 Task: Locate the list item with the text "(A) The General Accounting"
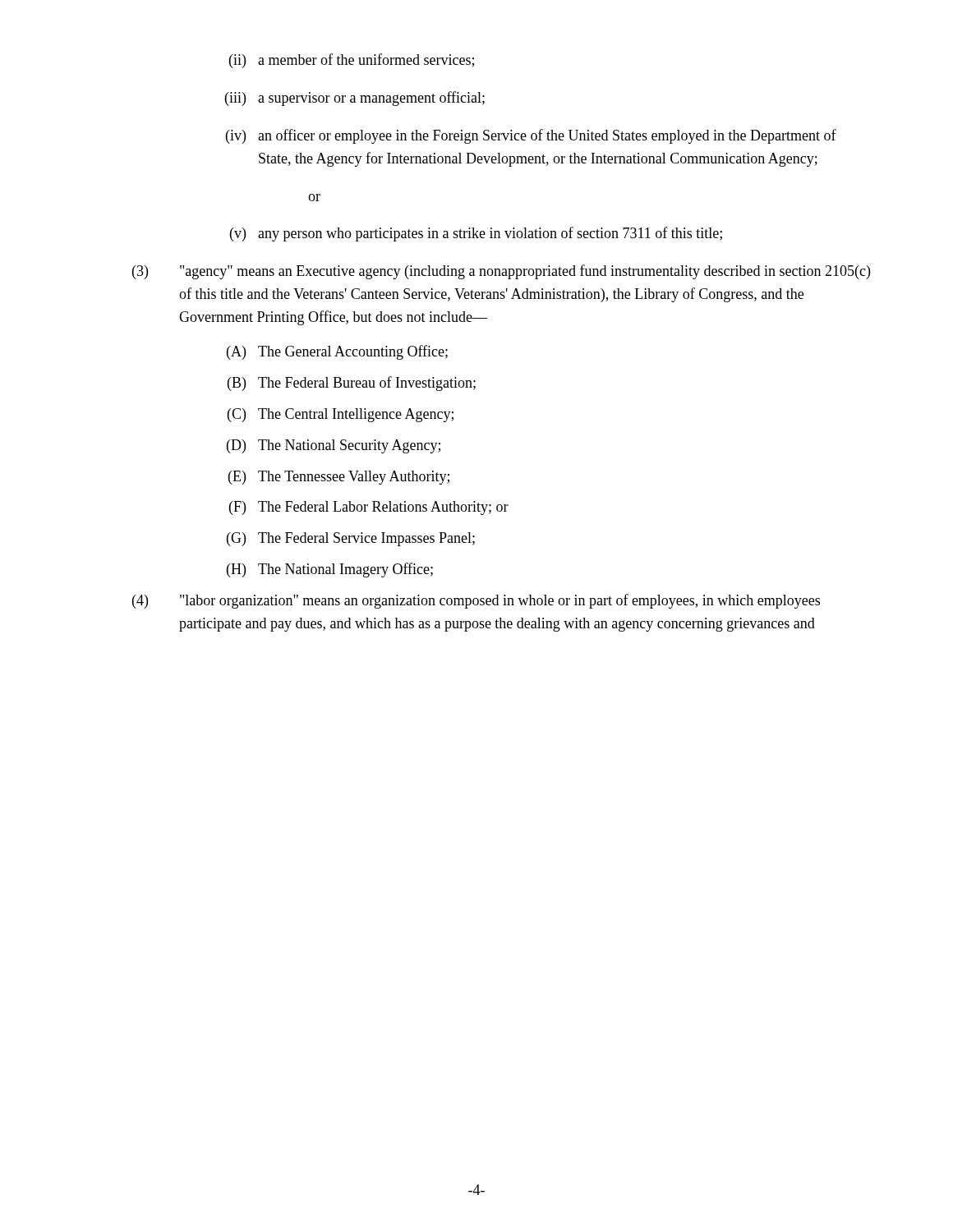pyautogui.click(x=337, y=352)
